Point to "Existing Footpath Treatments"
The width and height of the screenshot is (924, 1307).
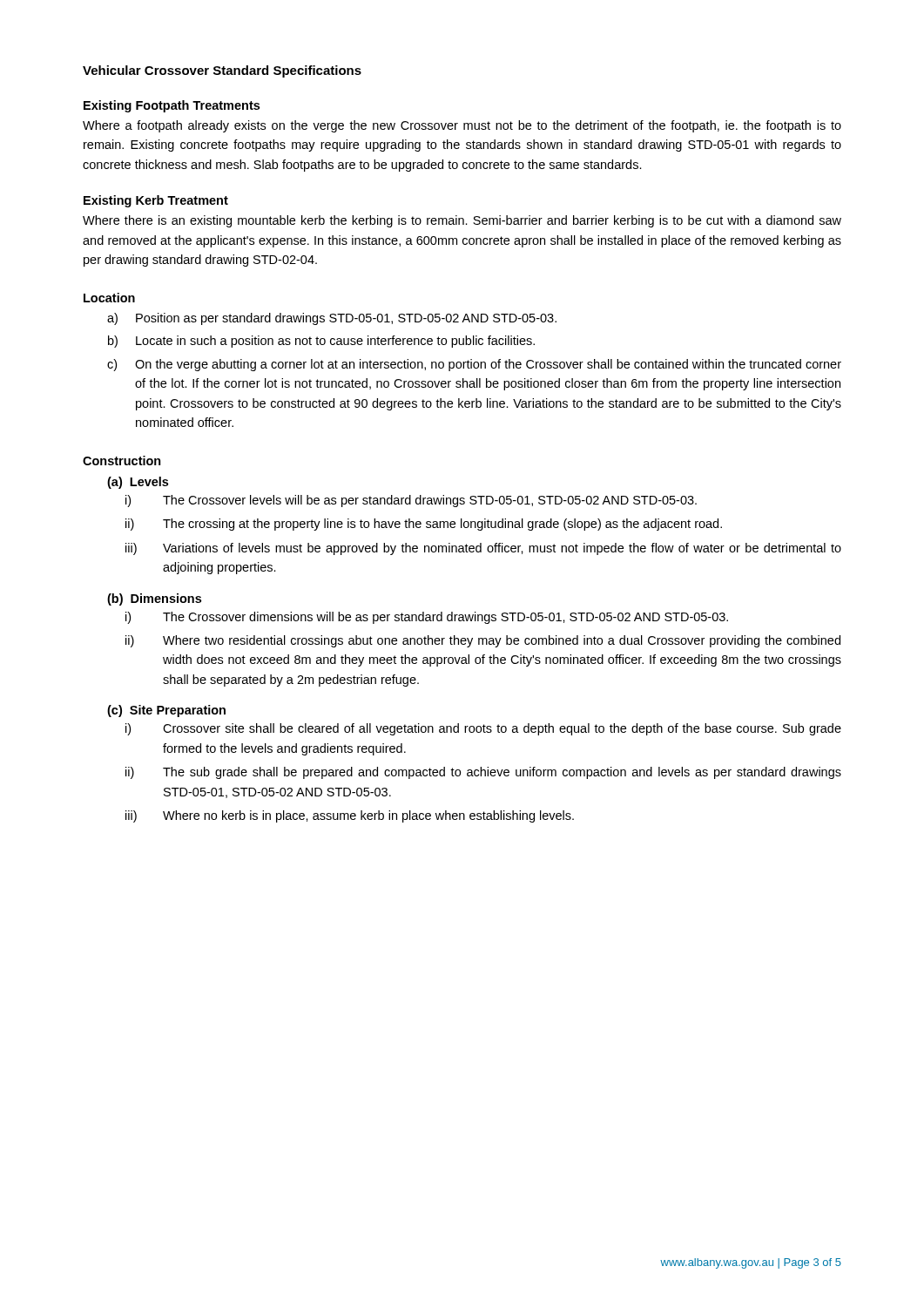point(171,105)
